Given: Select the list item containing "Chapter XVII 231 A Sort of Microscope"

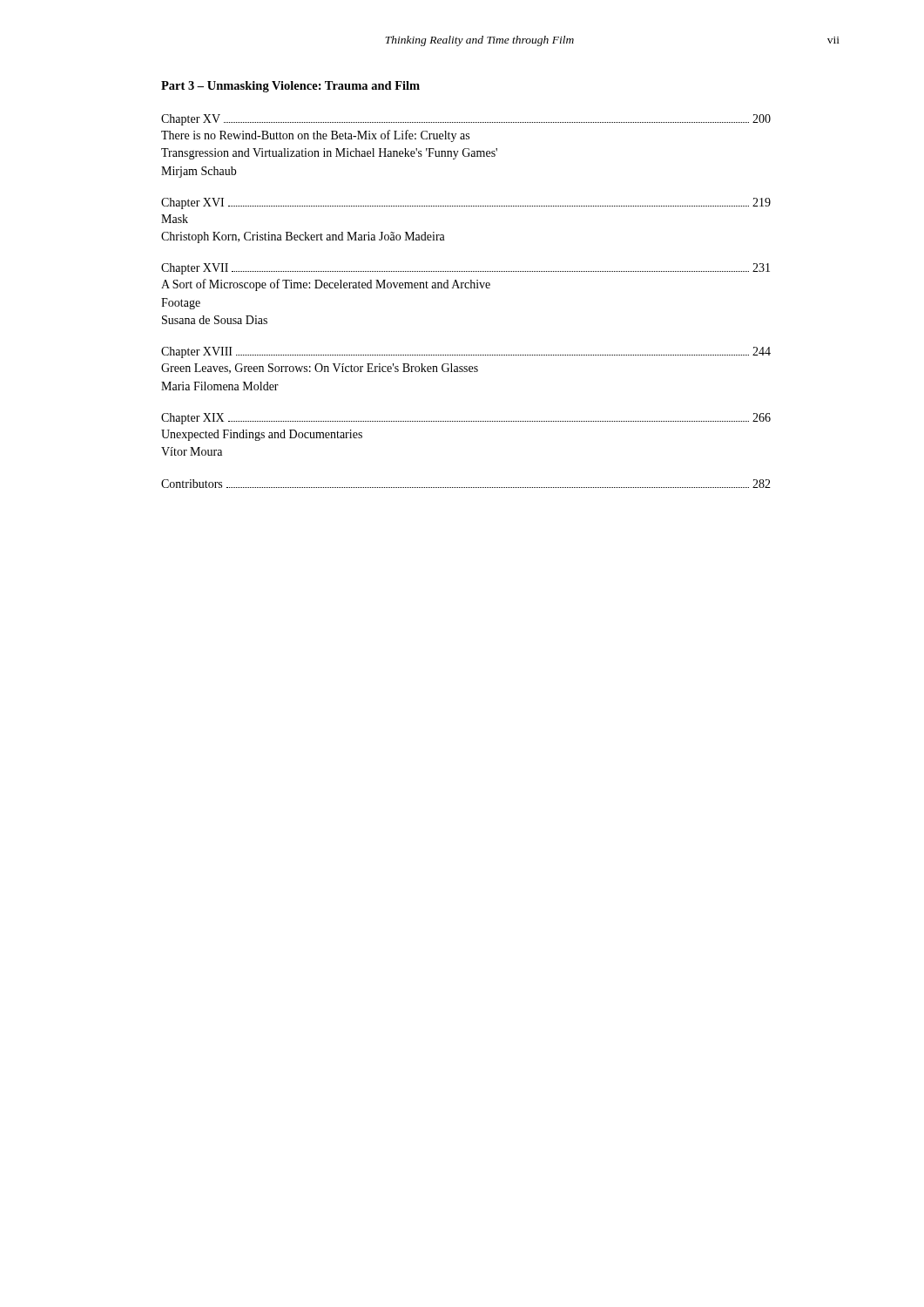Looking at the screenshot, I should 466,296.
